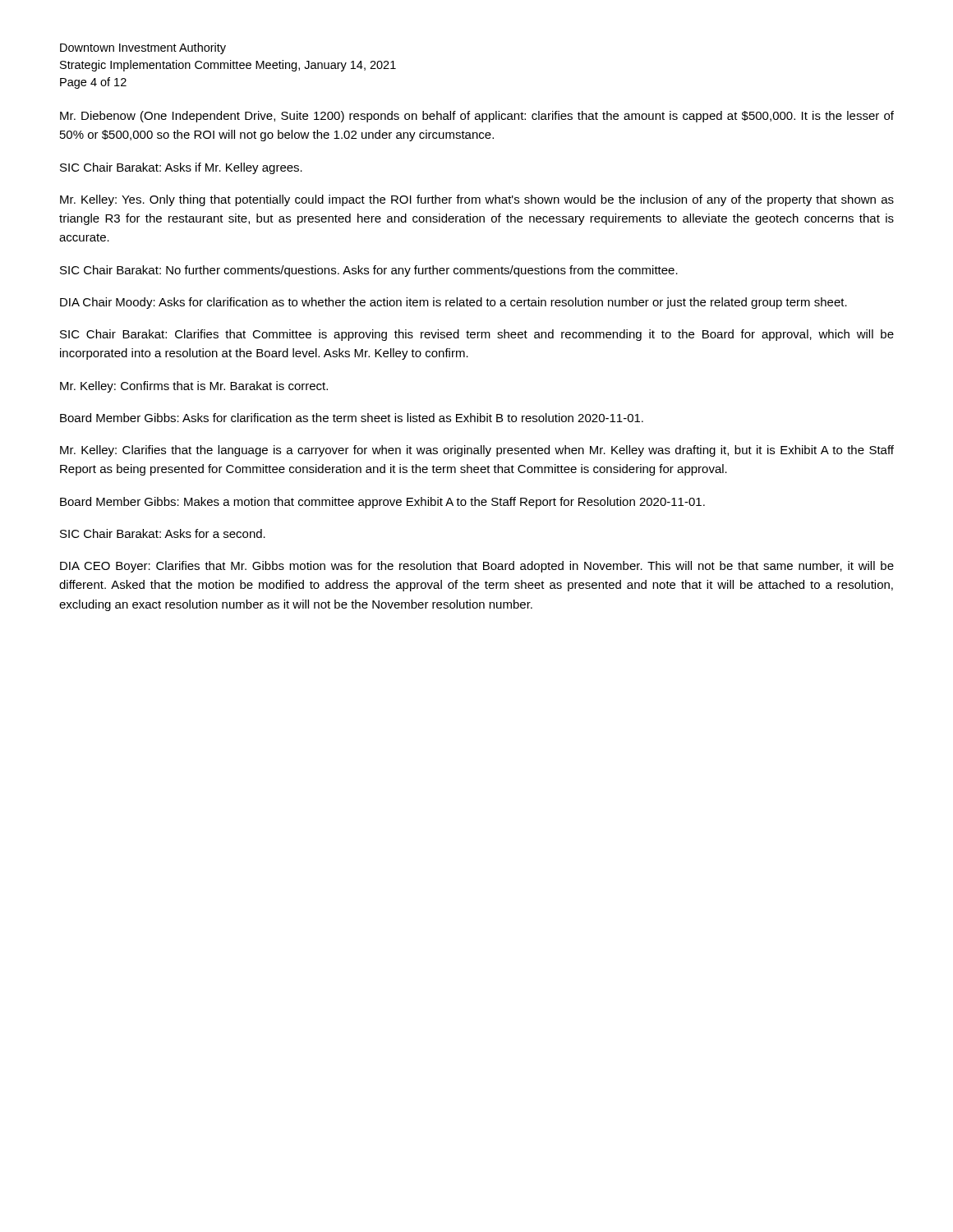The image size is (953, 1232).
Task: Find the text block starting "Mr. Diebenow (One Independent Drive,"
Action: [x=476, y=125]
